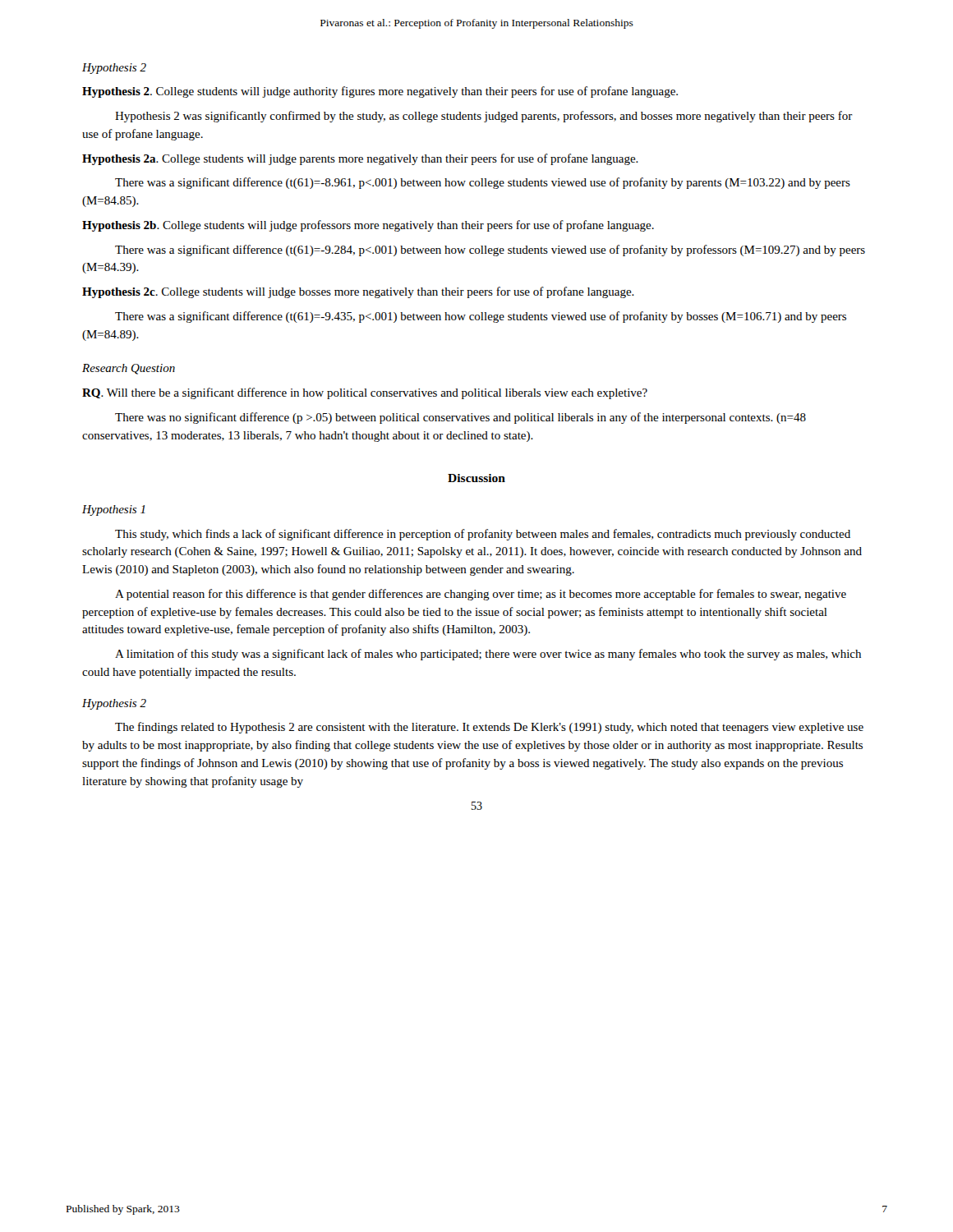Point to "Research Question"
The width and height of the screenshot is (953, 1232).
tap(129, 368)
